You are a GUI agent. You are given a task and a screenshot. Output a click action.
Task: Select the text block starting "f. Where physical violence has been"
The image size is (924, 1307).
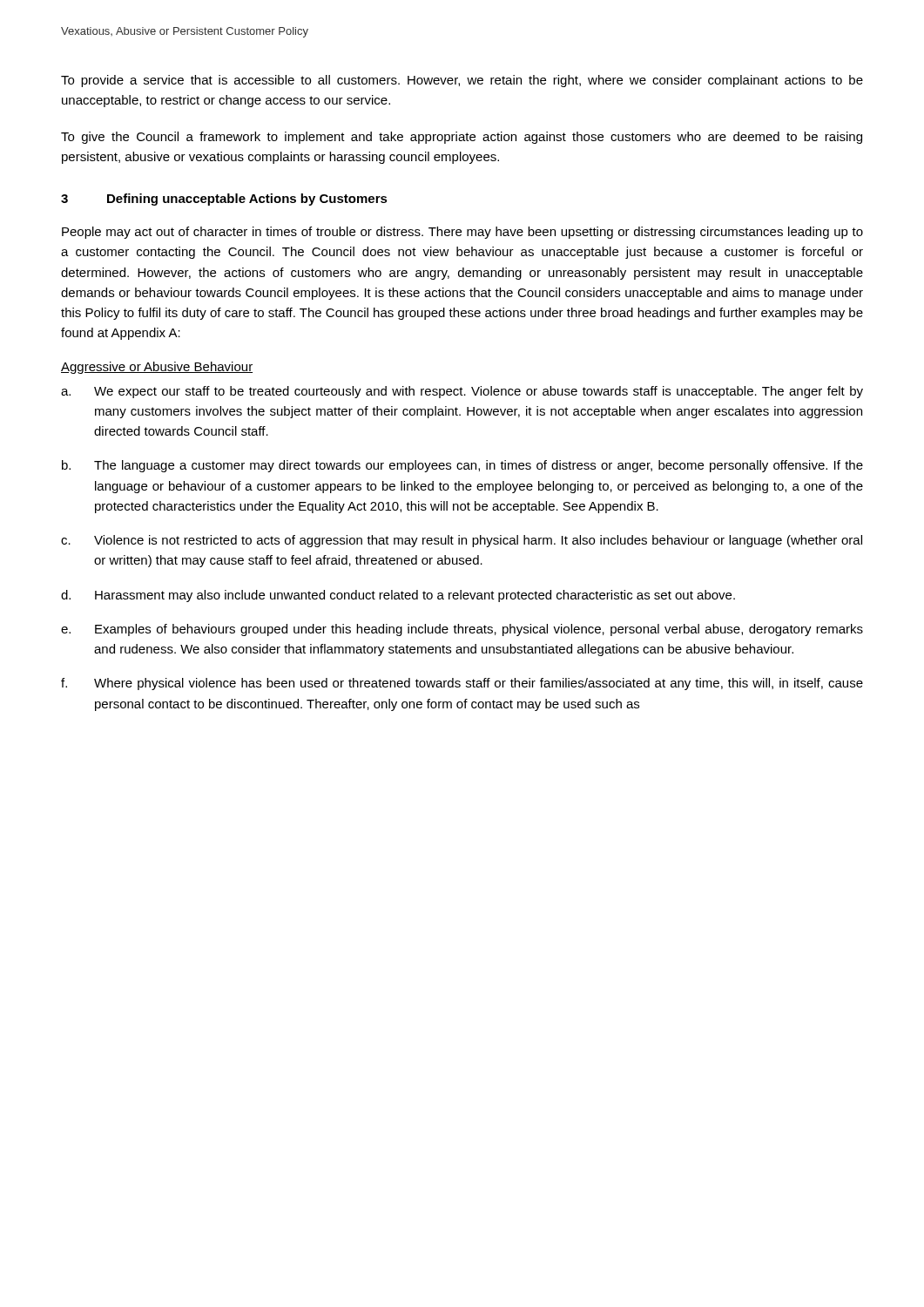point(462,693)
